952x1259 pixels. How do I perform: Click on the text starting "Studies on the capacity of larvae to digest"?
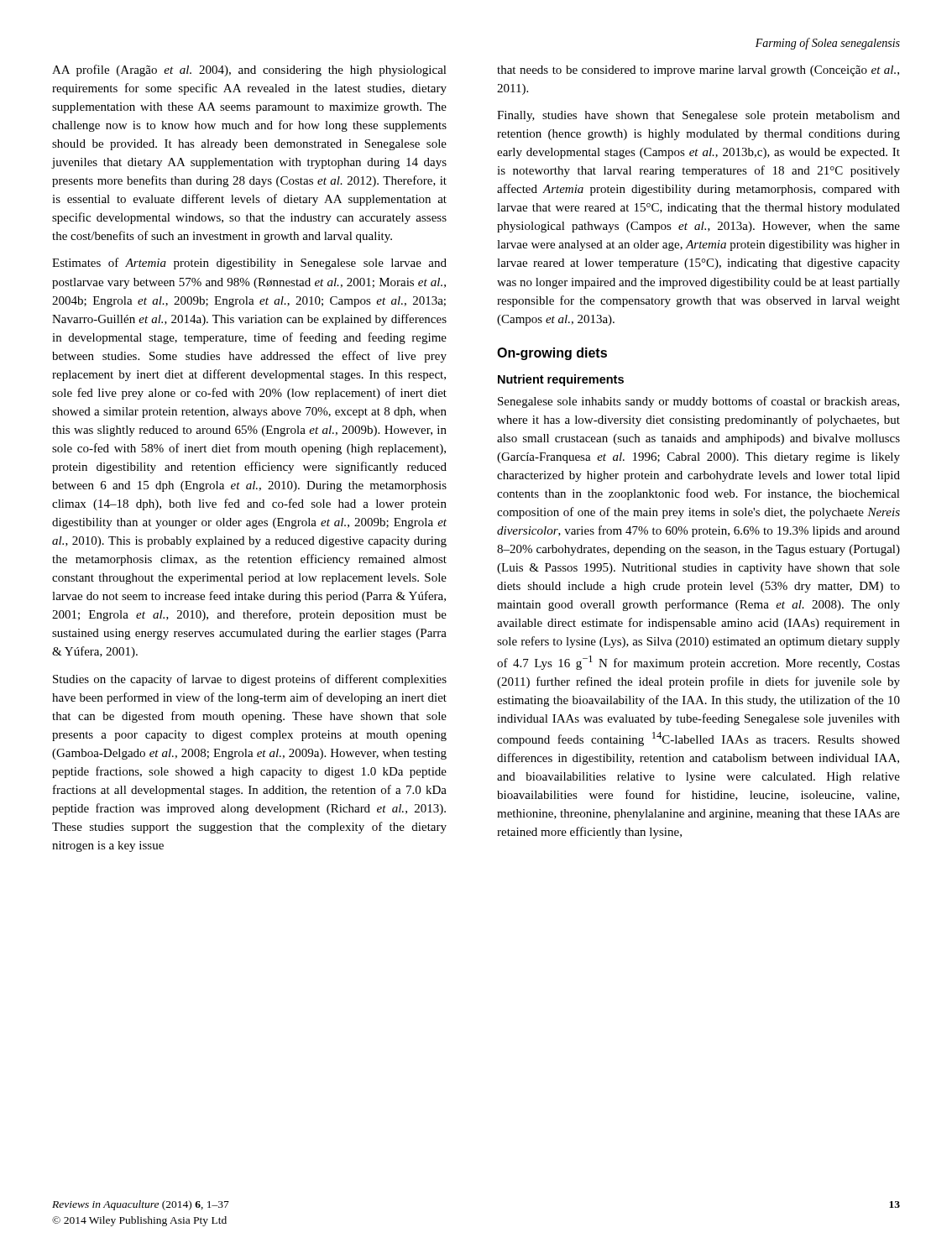pos(249,762)
